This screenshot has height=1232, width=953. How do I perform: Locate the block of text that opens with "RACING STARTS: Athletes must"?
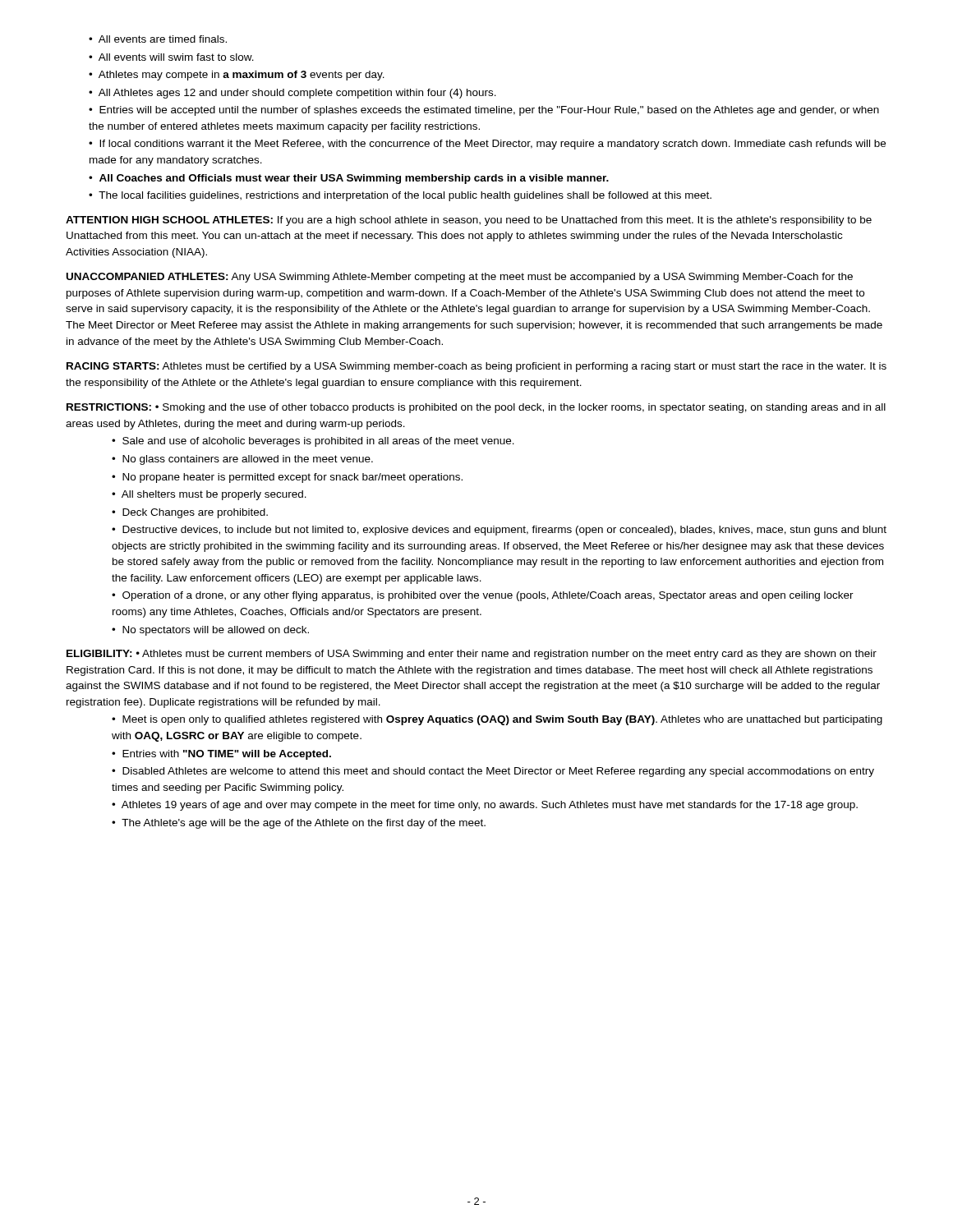click(476, 374)
